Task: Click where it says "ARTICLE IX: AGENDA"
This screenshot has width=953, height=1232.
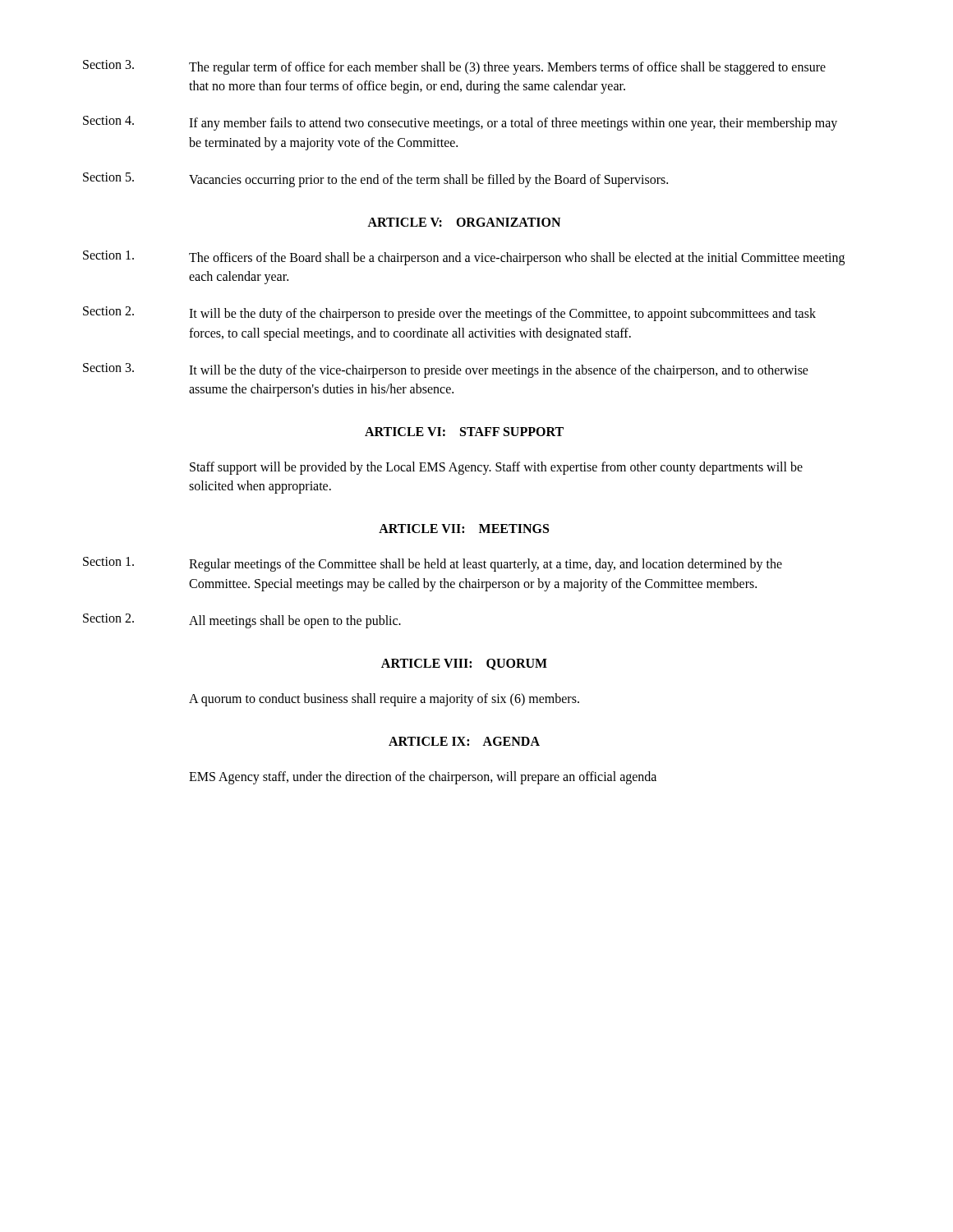Action: point(464,741)
